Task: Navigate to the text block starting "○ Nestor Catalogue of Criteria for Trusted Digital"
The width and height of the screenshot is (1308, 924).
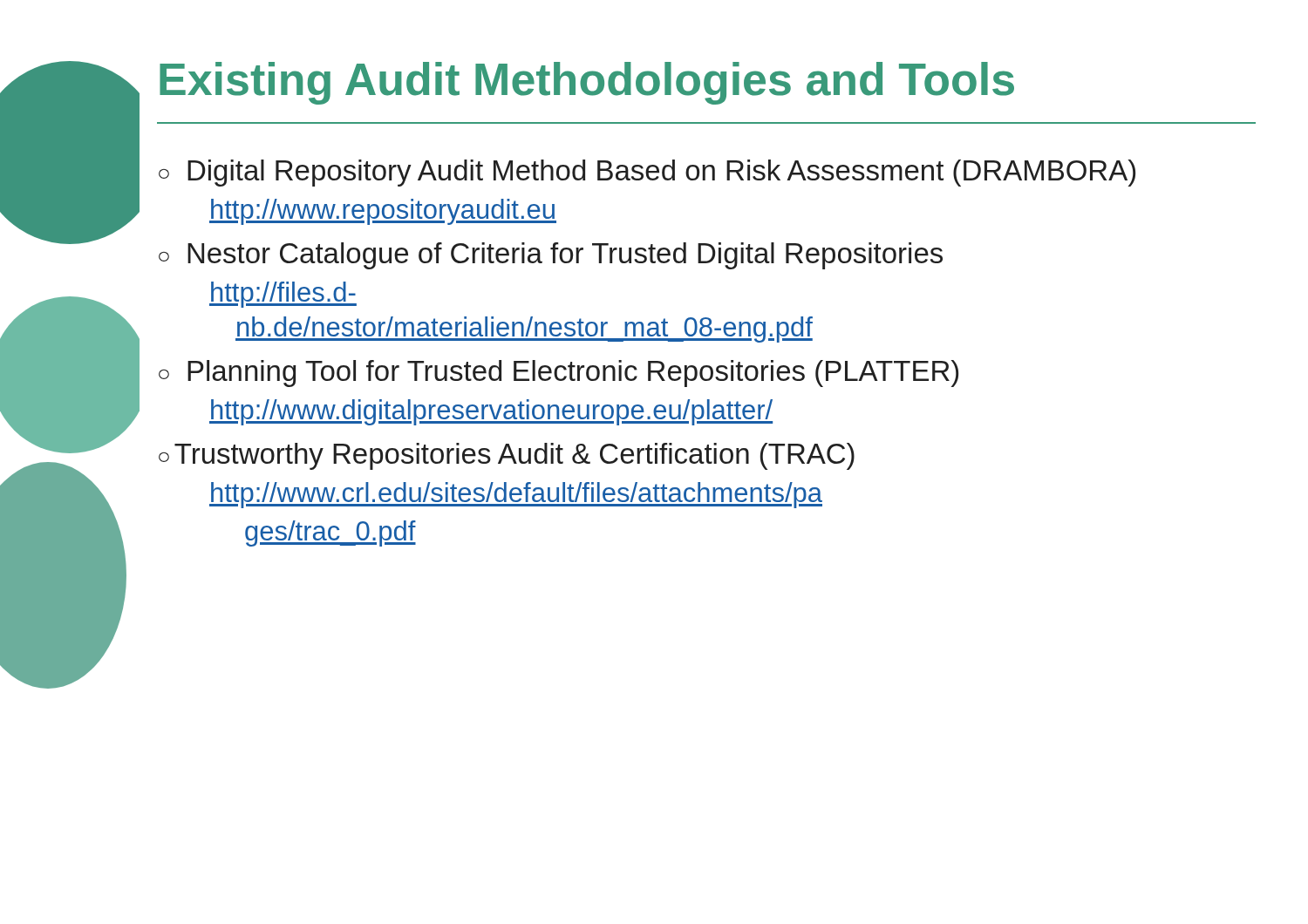Action: click(x=551, y=256)
